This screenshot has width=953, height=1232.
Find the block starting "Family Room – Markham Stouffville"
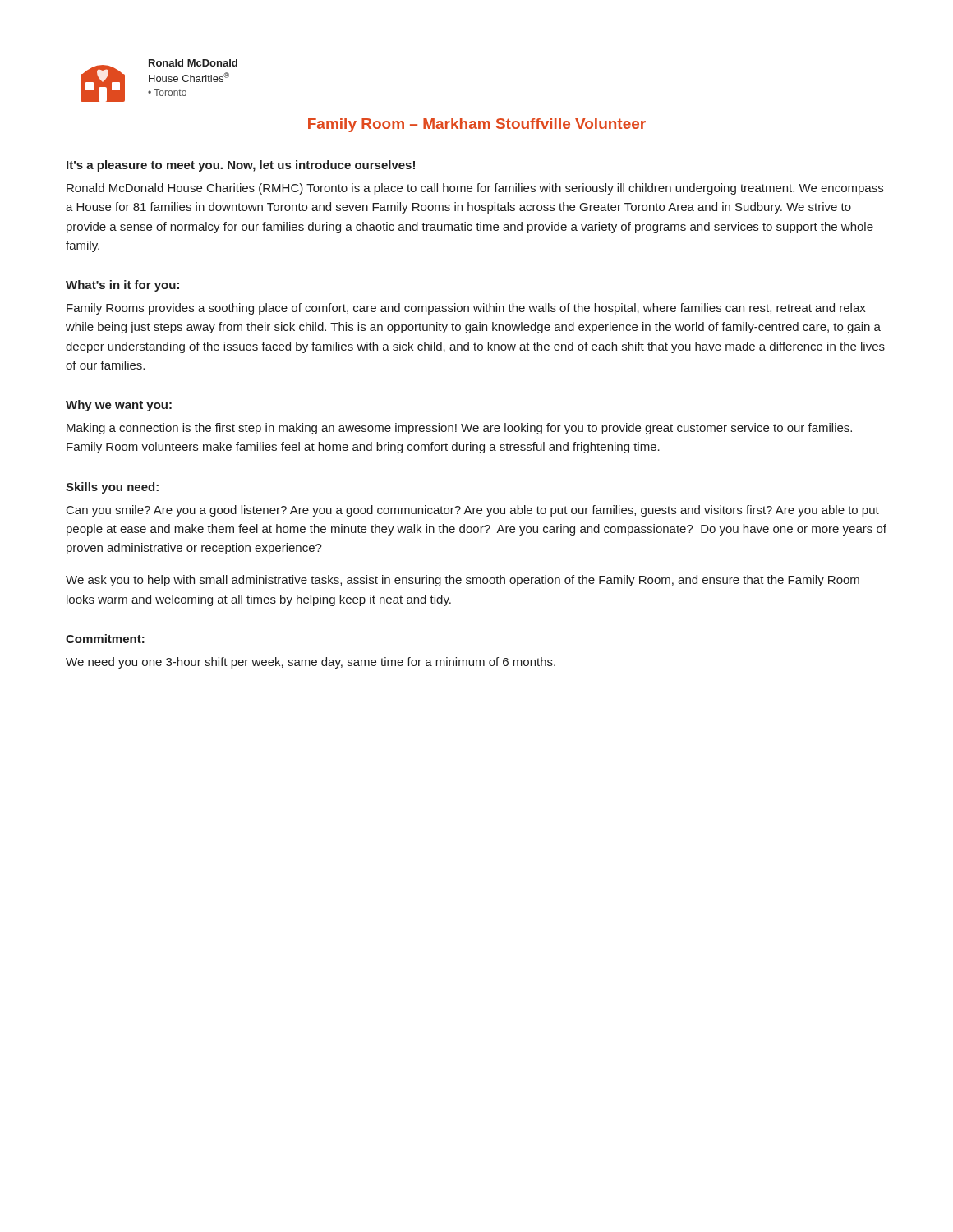click(x=476, y=124)
